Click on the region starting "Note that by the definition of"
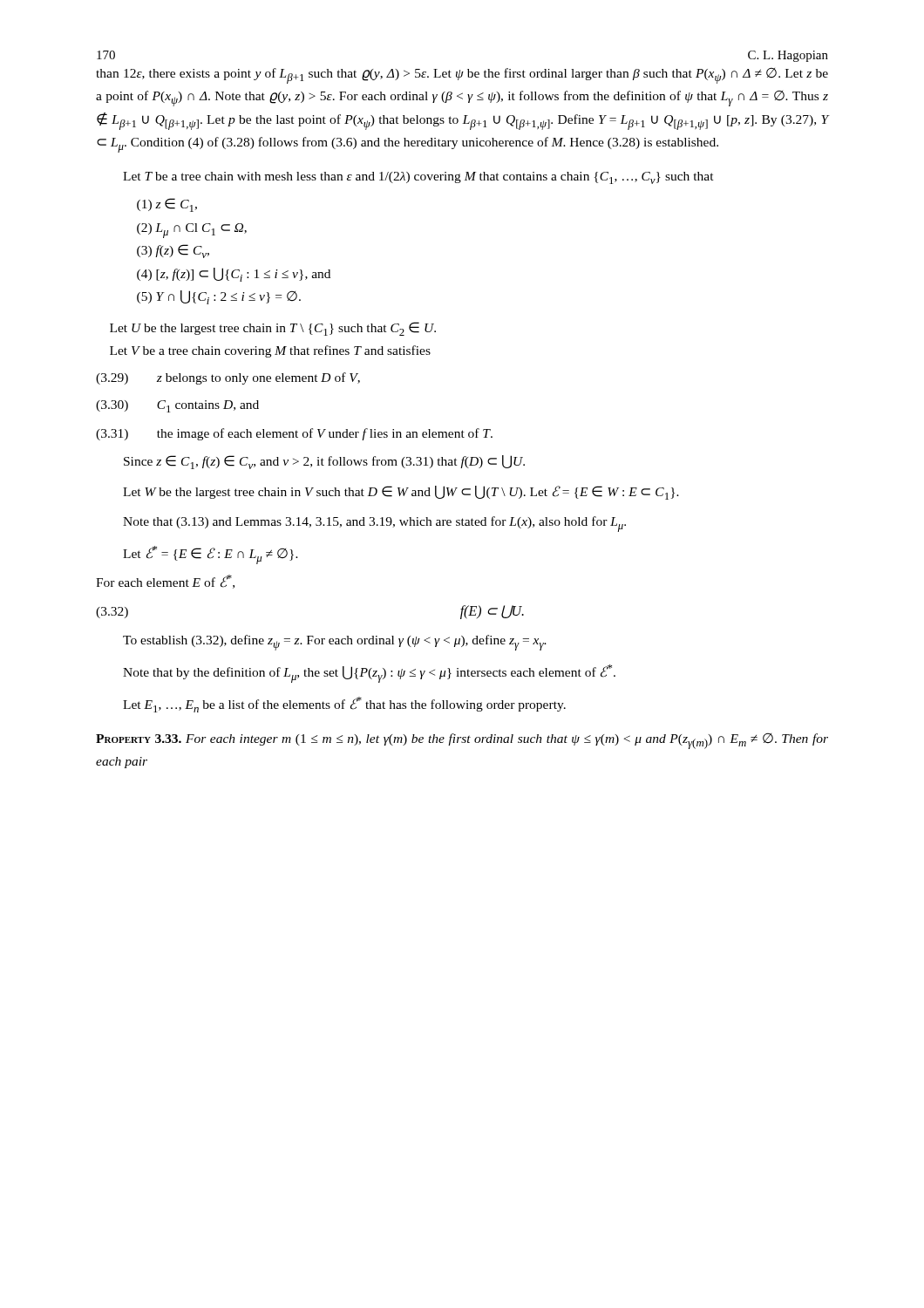The image size is (924, 1308). click(x=462, y=672)
